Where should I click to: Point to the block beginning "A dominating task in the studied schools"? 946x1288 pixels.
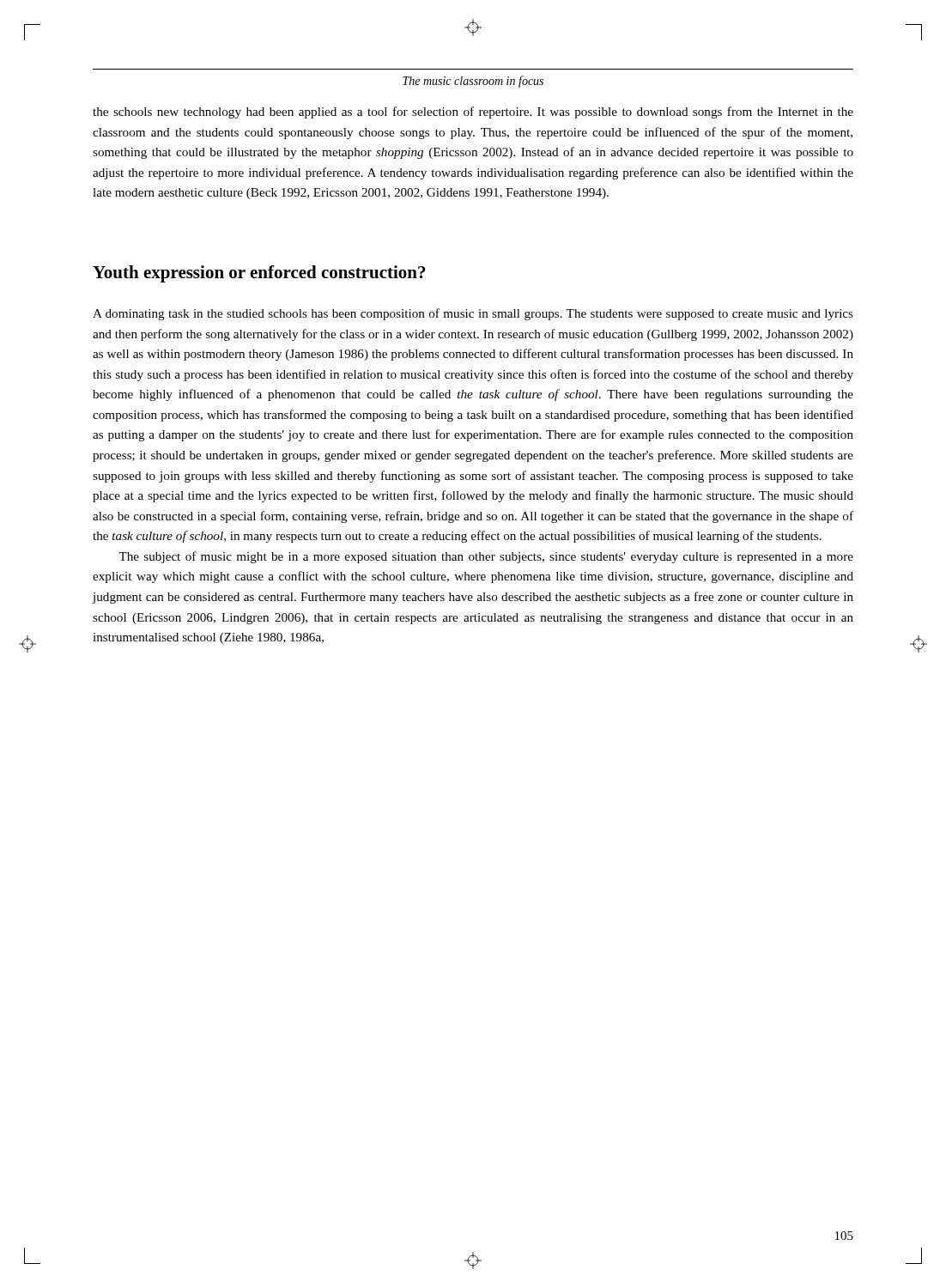coord(473,424)
